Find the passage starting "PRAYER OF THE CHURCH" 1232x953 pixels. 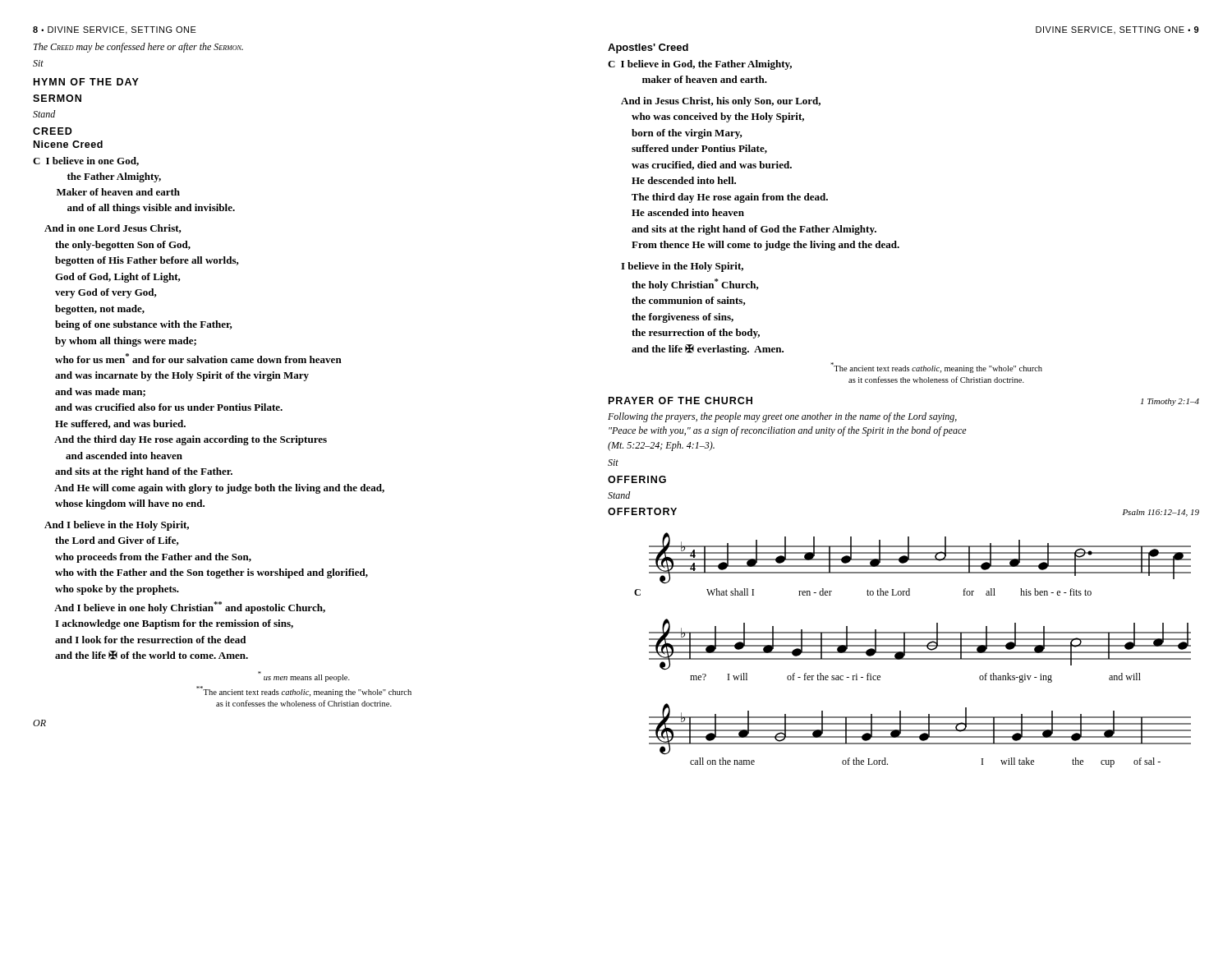coord(681,401)
